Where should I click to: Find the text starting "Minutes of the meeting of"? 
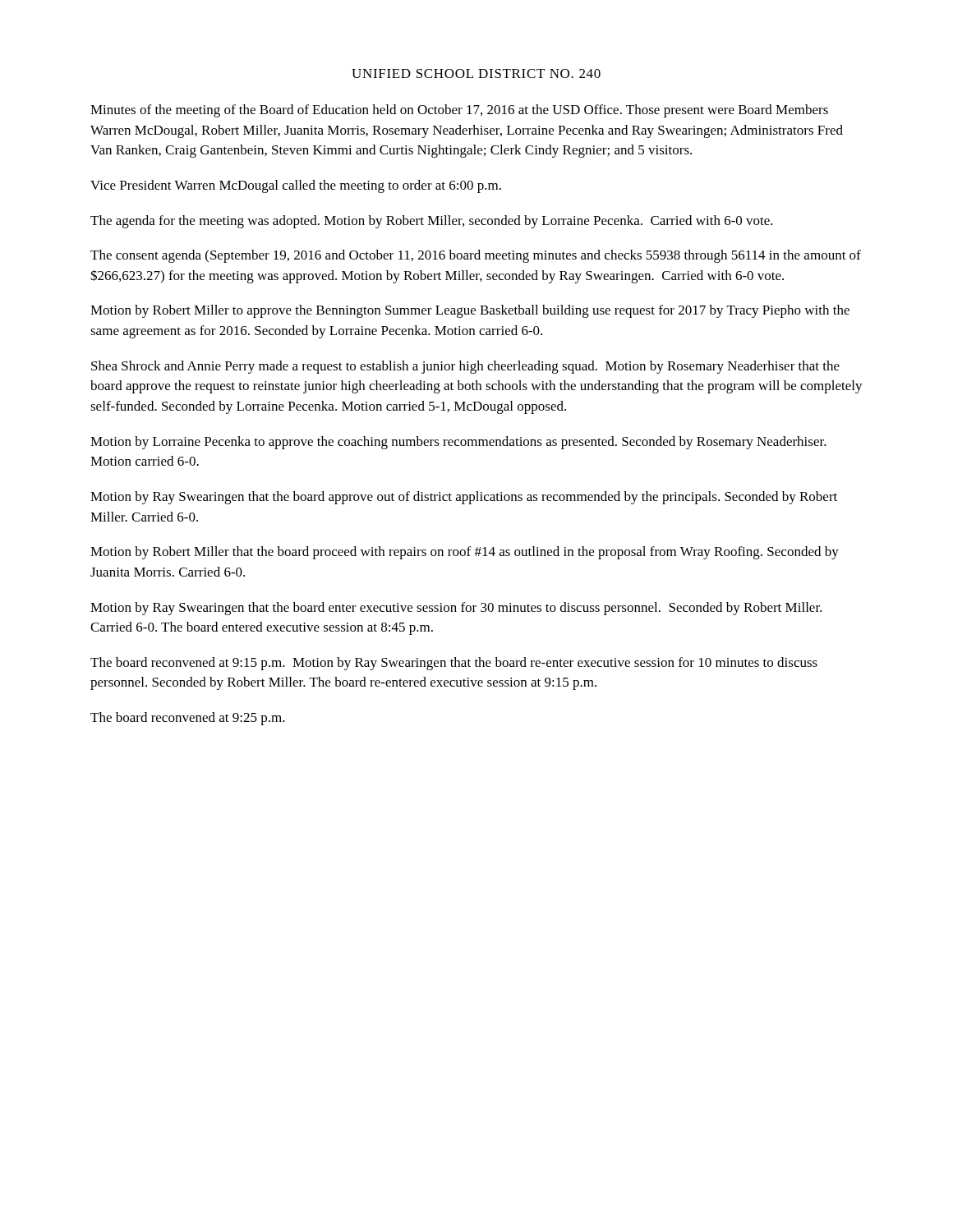coord(467,130)
